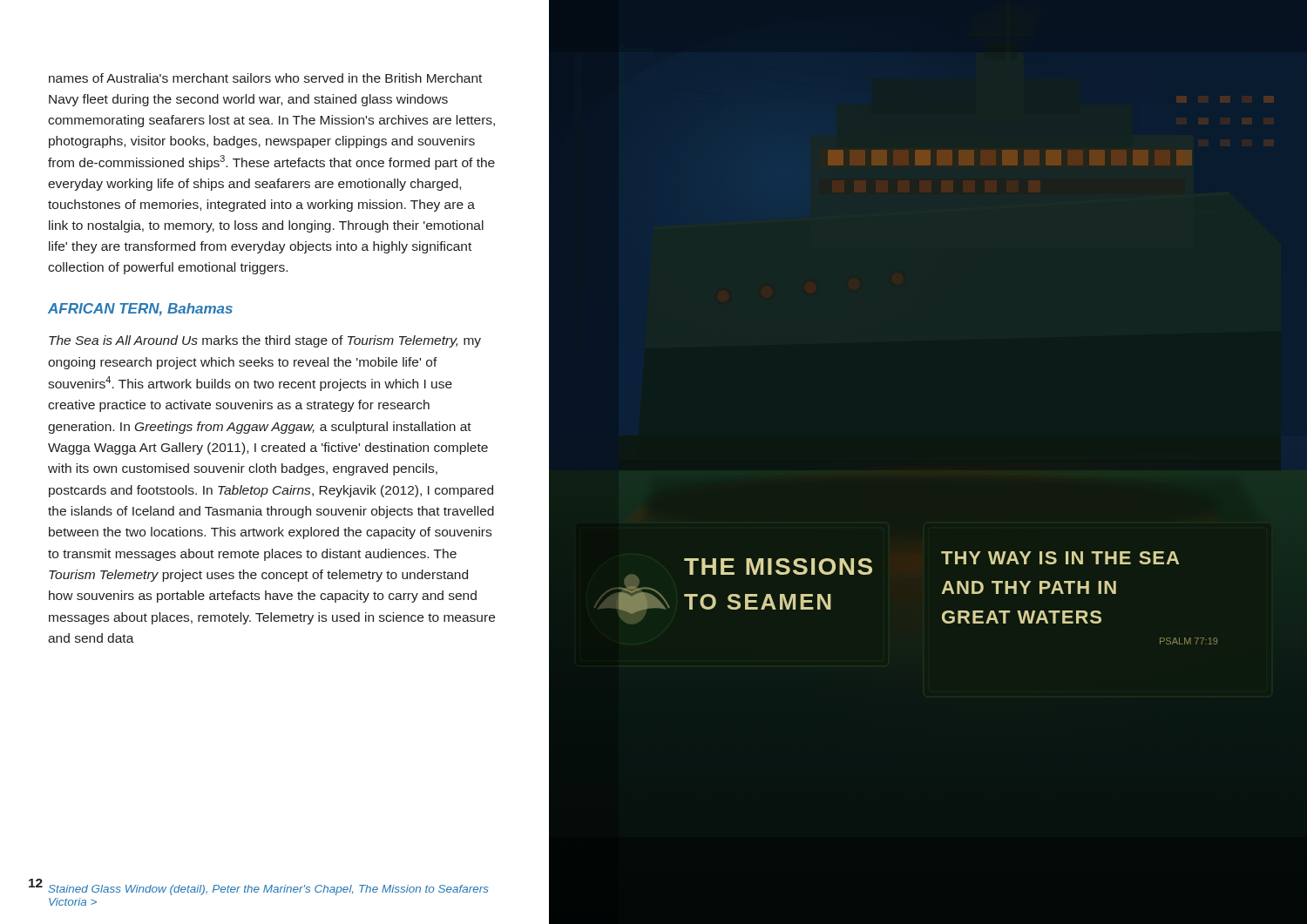Locate the text block that says "The Sea is All Around Us marks"
Viewport: 1307px width, 924px height.
click(272, 489)
